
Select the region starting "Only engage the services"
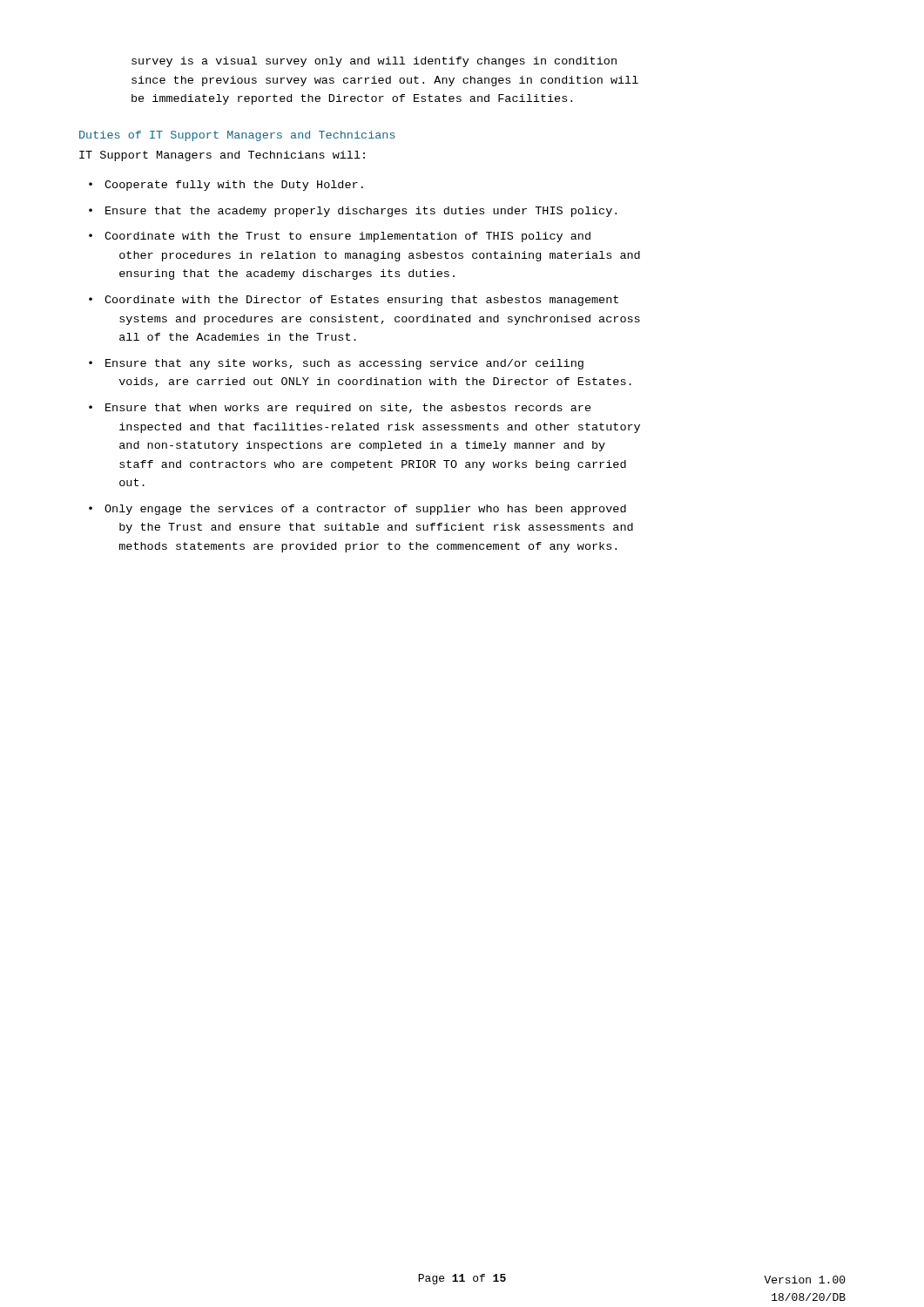pos(369,528)
